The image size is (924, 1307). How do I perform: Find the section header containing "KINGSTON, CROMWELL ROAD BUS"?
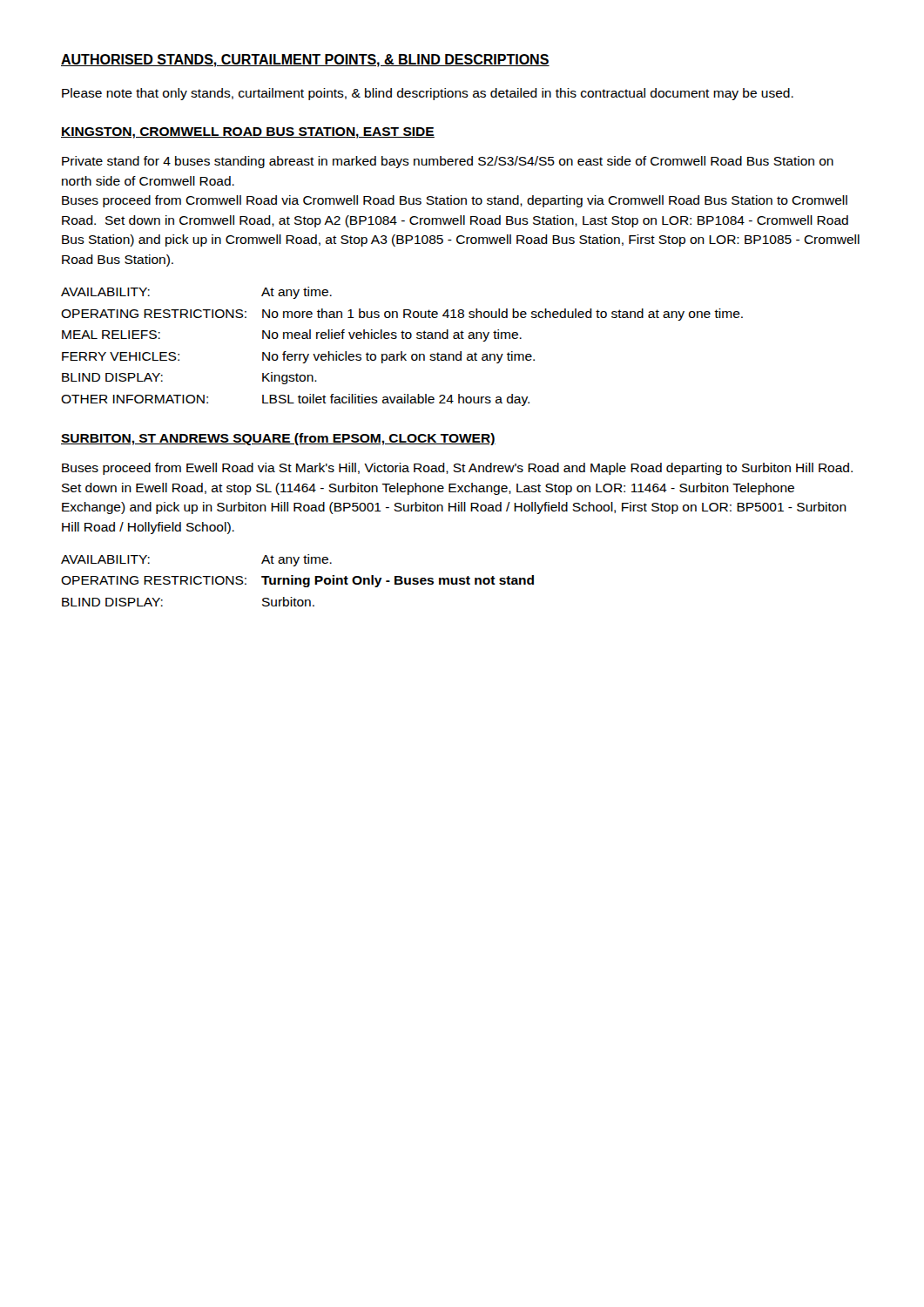(x=248, y=132)
